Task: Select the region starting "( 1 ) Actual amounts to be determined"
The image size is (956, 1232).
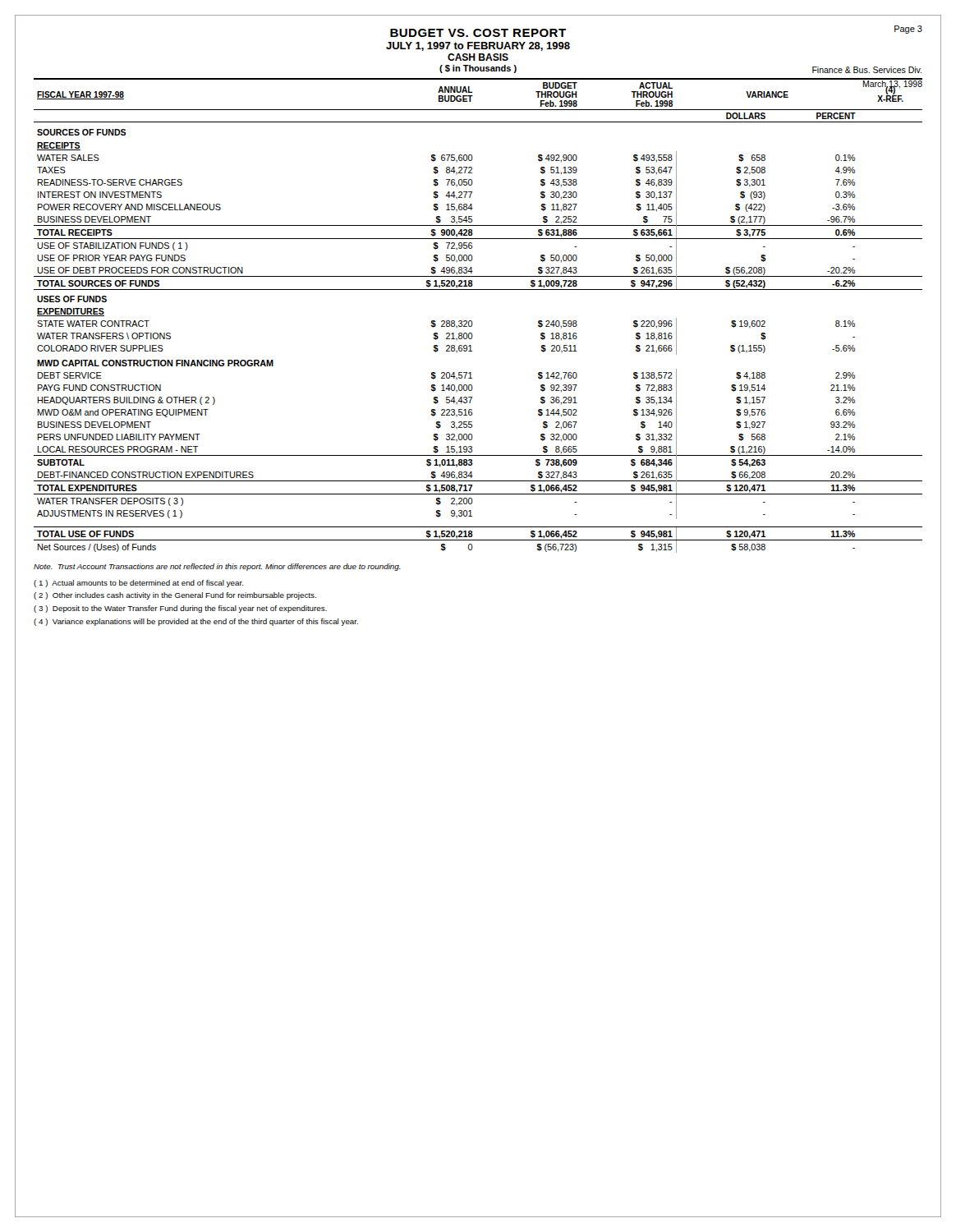Action: (139, 582)
